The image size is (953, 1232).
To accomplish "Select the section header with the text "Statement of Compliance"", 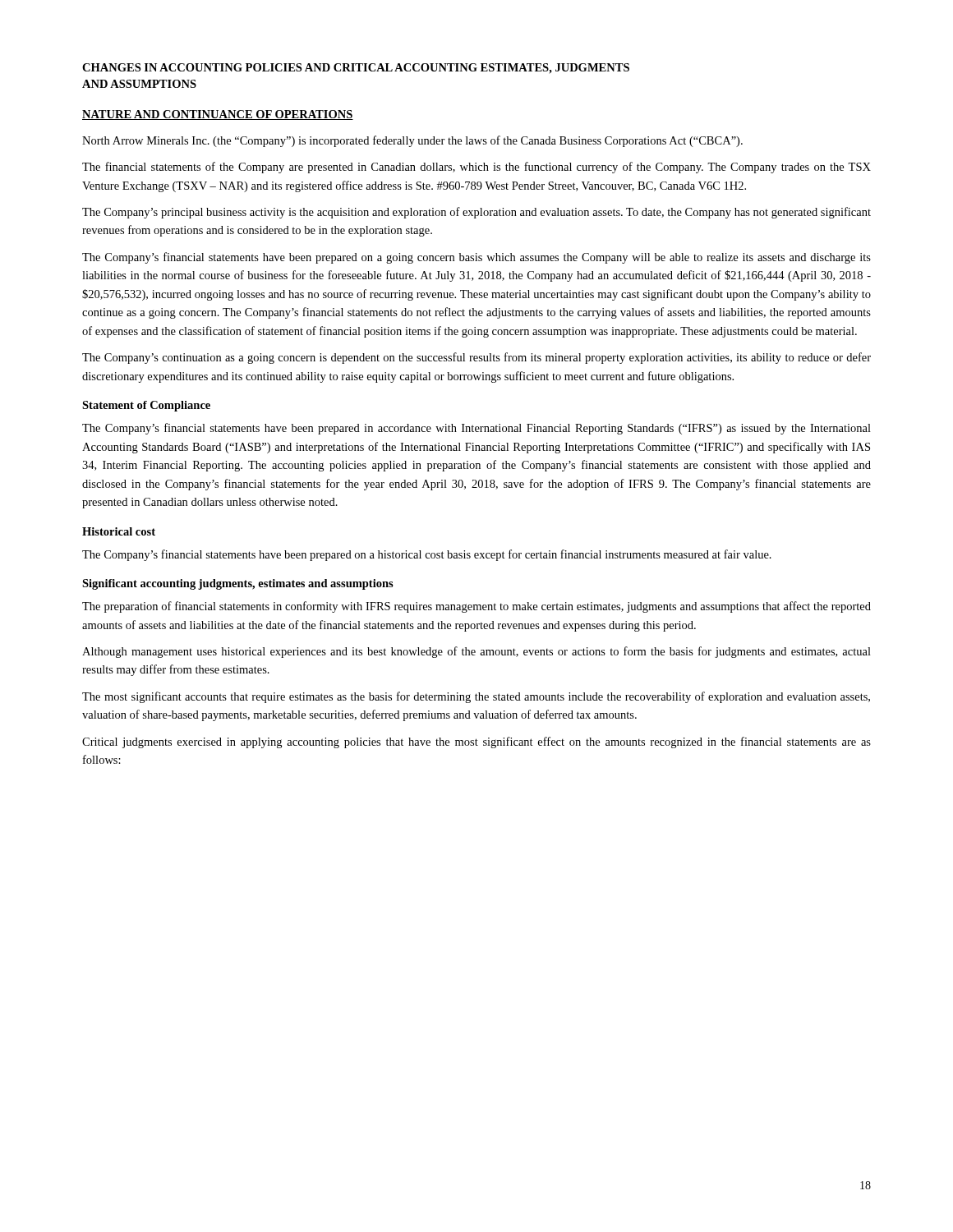I will tap(146, 405).
